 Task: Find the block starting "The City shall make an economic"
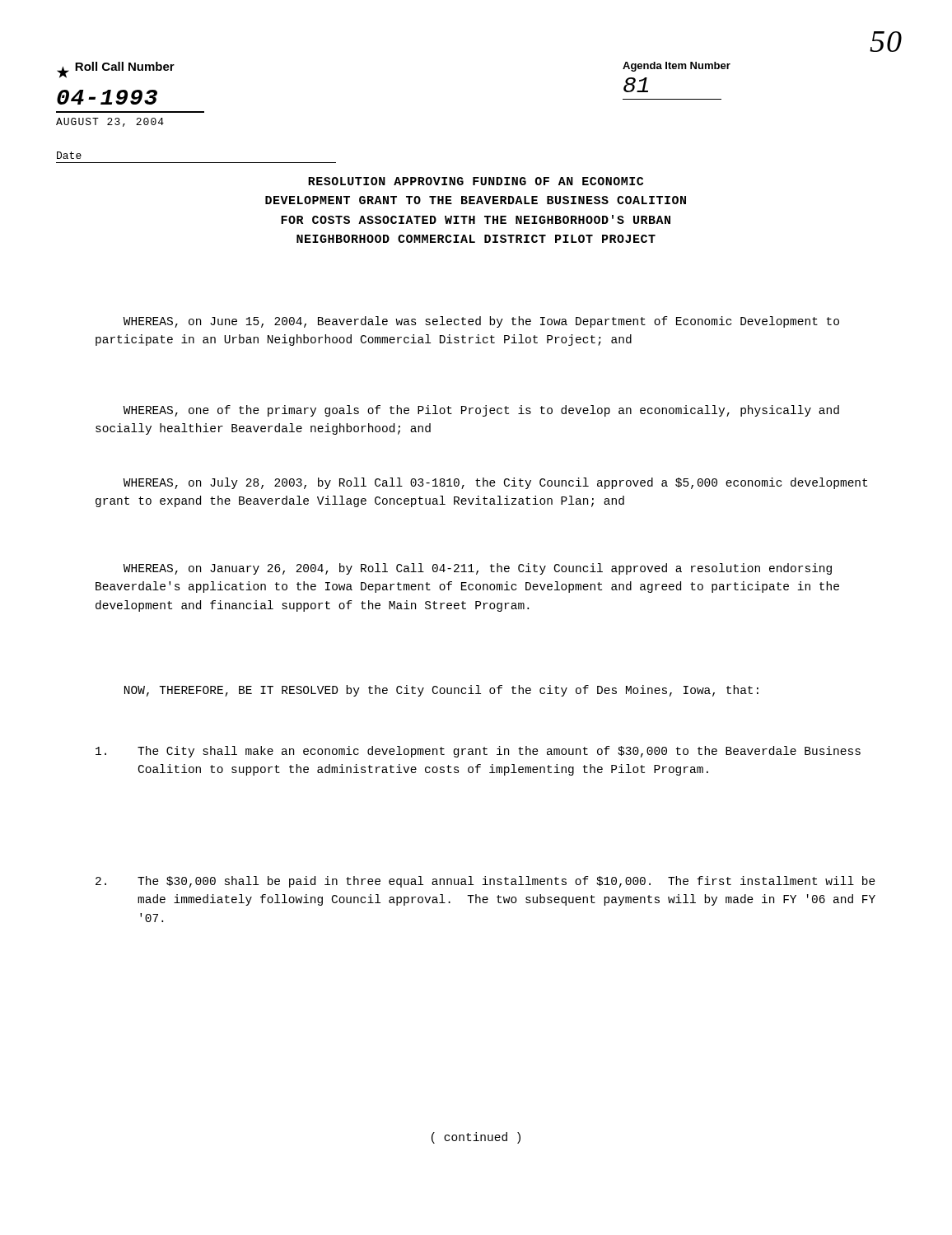pos(487,761)
